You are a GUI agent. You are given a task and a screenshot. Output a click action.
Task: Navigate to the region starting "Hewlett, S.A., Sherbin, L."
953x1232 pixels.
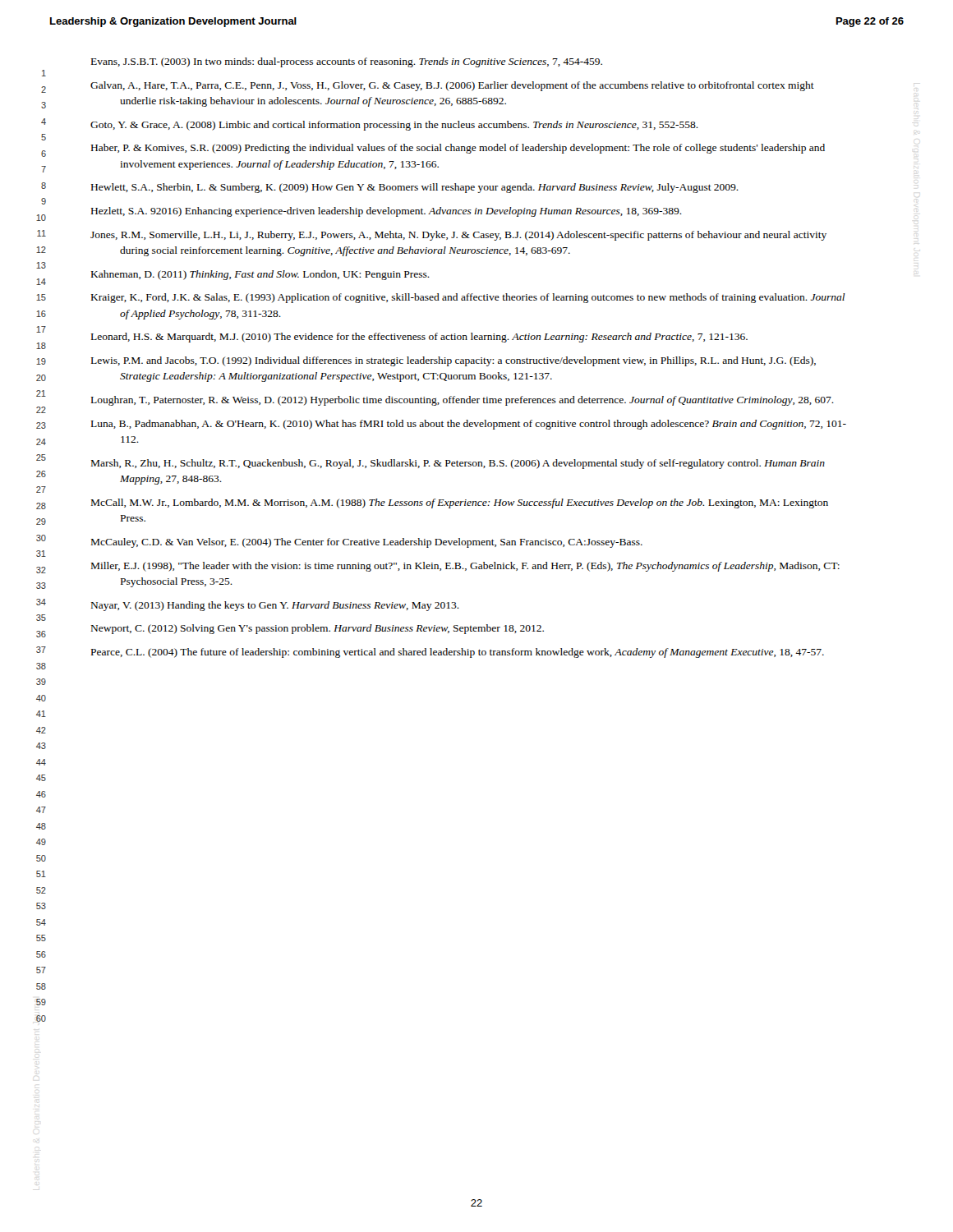(415, 187)
